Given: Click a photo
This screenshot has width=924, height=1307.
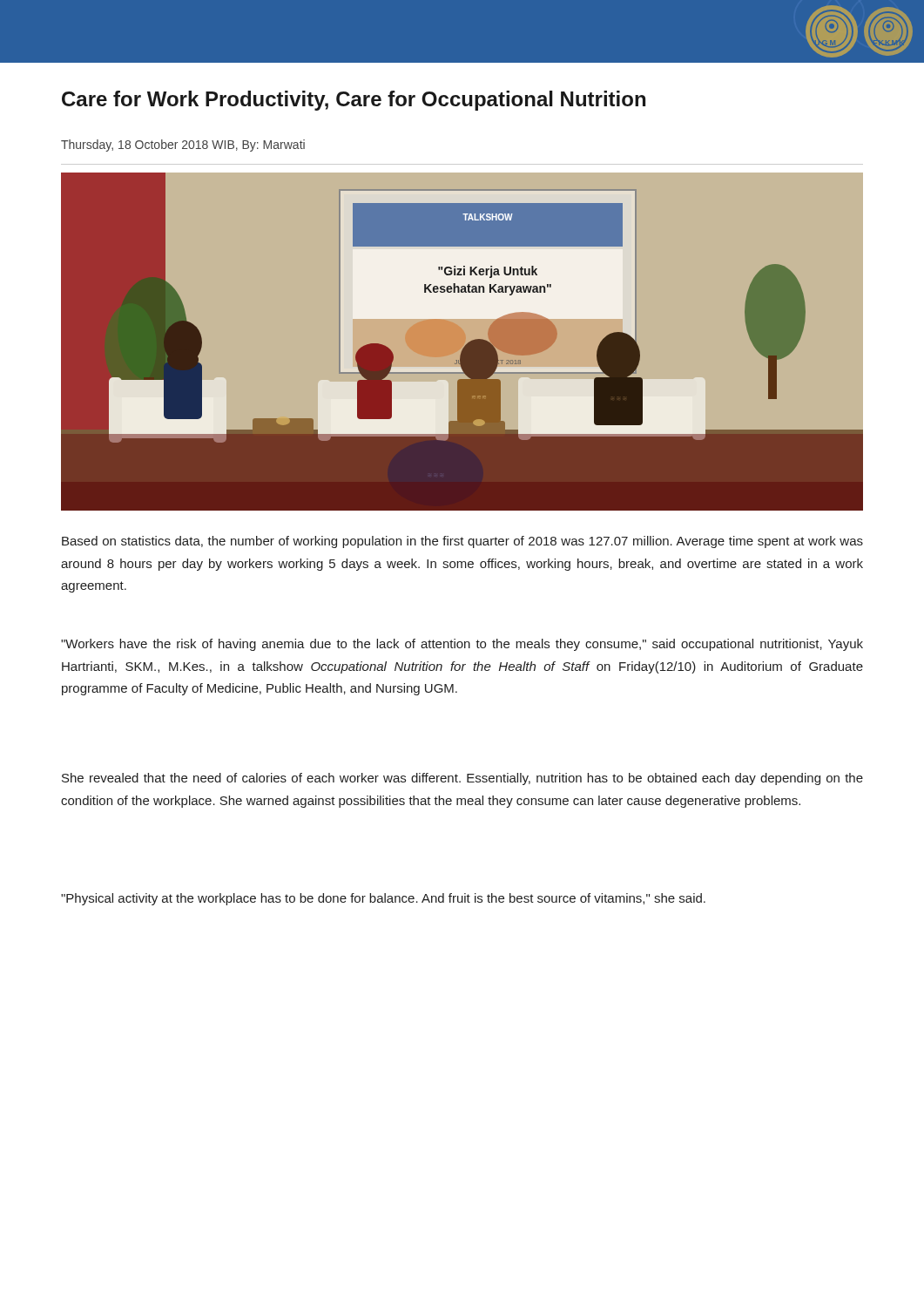Looking at the screenshot, I should pyautogui.click(x=462, y=342).
